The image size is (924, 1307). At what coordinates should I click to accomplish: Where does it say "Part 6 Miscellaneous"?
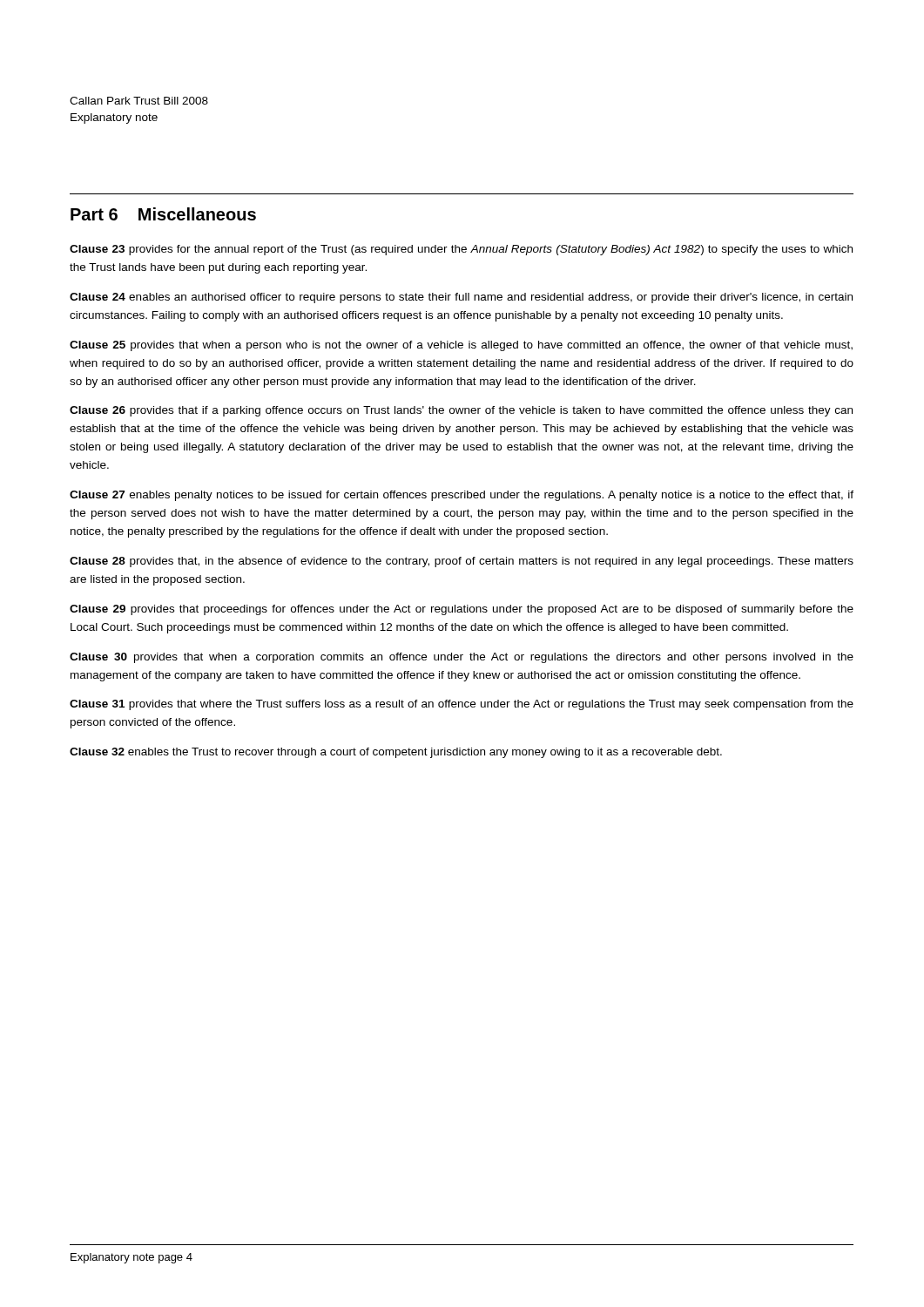[x=163, y=214]
